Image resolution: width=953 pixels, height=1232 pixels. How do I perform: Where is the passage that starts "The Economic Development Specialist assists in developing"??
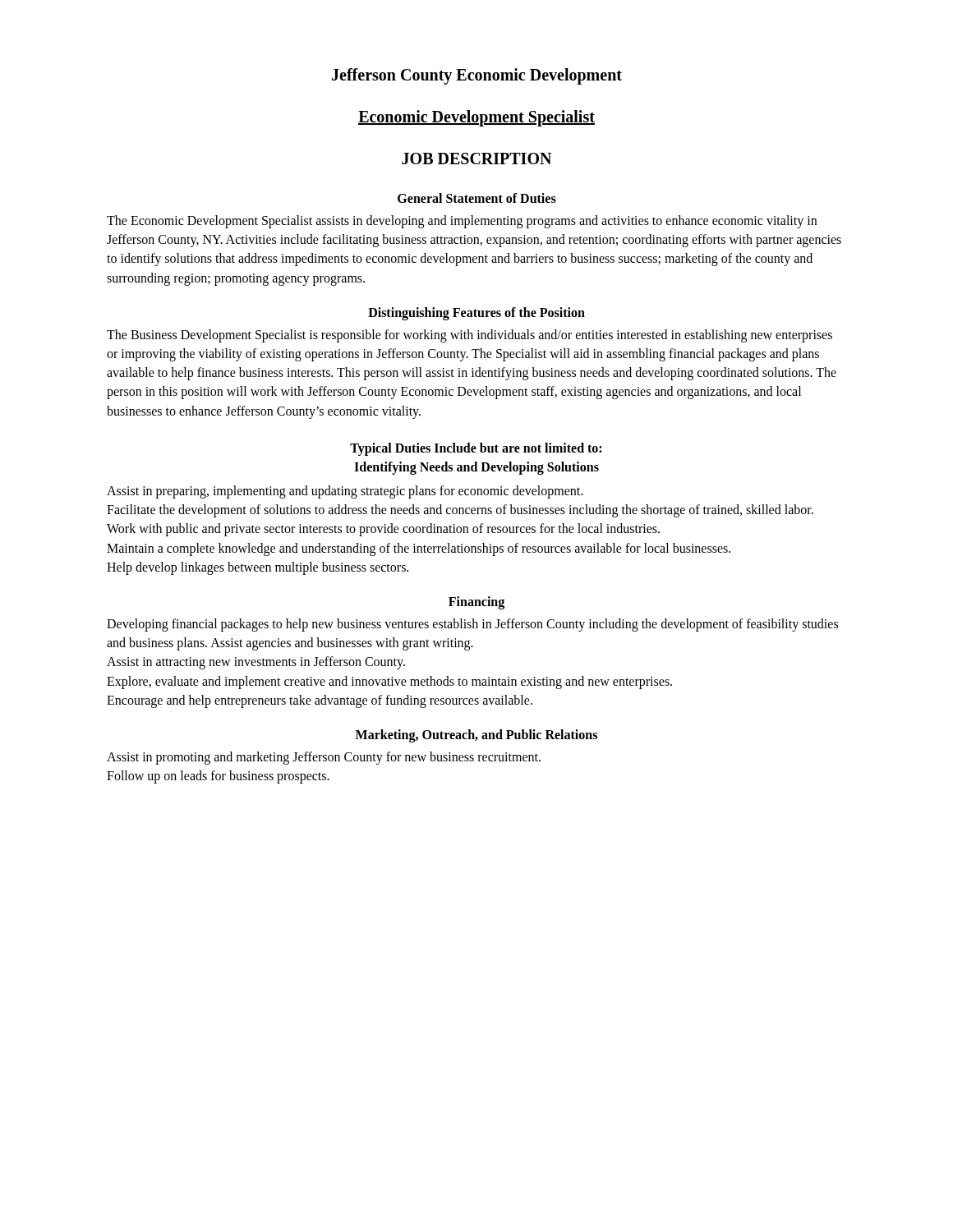pyautogui.click(x=474, y=249)
